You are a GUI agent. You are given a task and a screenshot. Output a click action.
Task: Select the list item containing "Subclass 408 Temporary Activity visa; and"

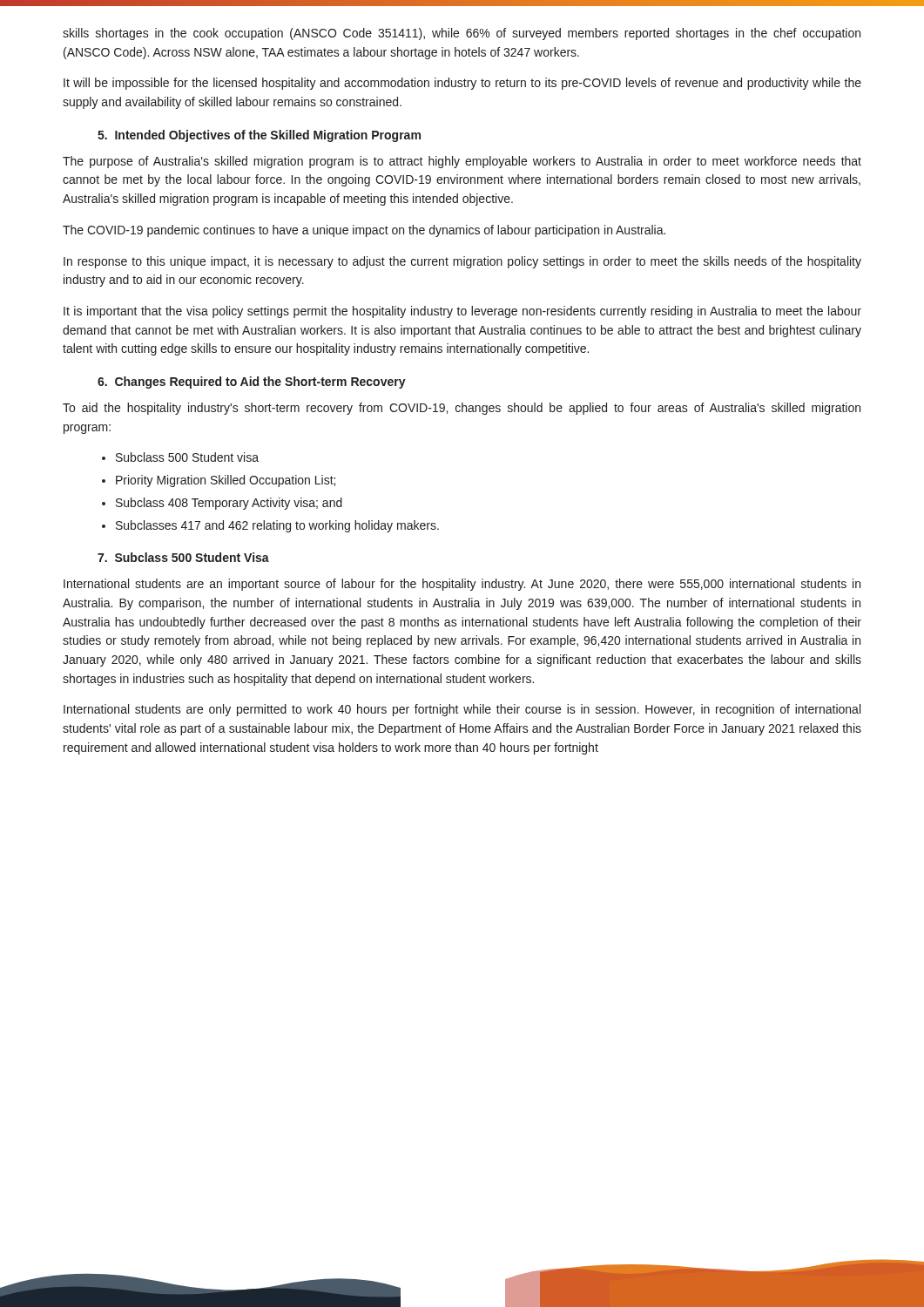tap(229, 503)
